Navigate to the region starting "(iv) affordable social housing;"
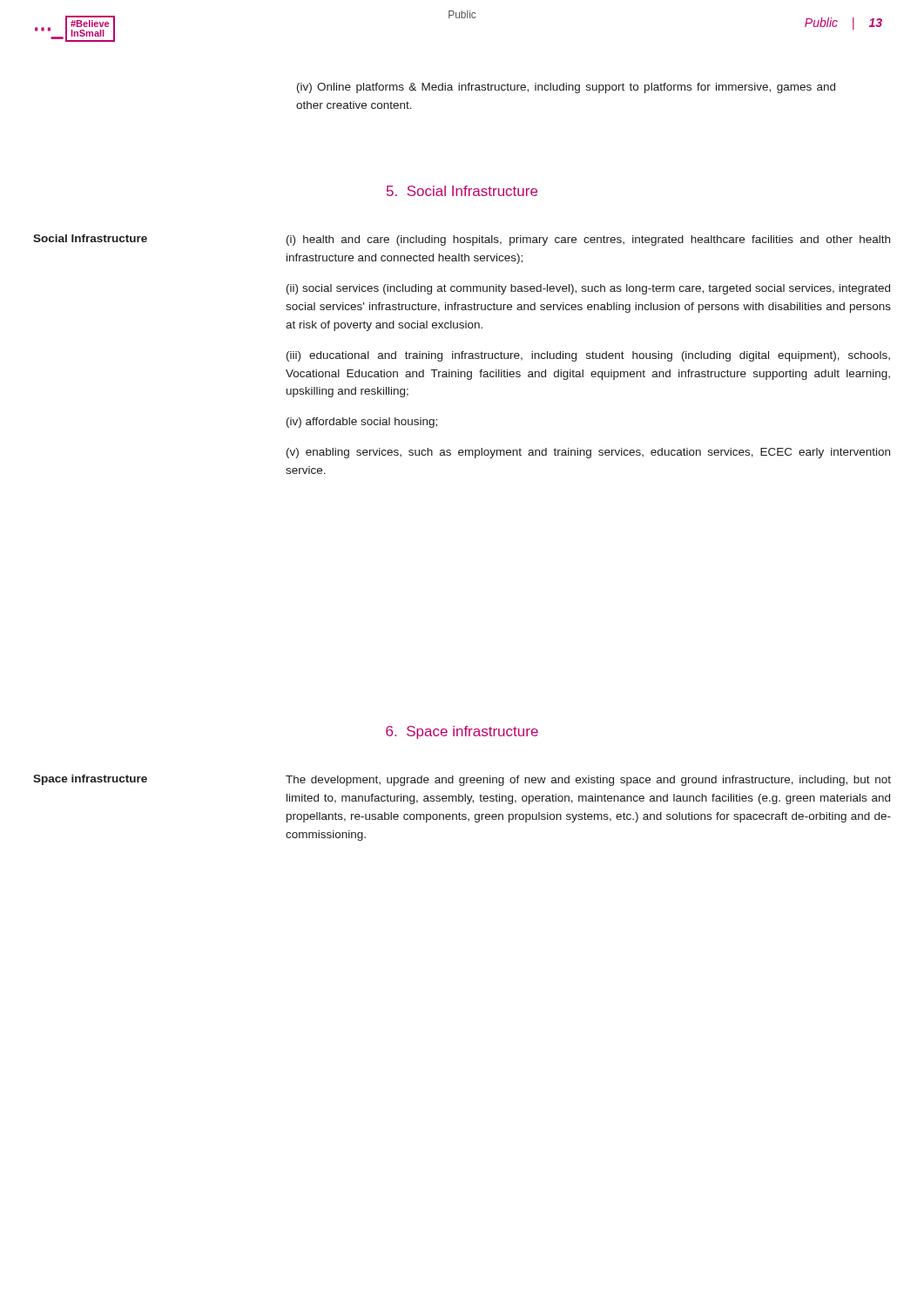This screenshot has width=924, height=1307. pyautogui.click(x=362, y=422)
